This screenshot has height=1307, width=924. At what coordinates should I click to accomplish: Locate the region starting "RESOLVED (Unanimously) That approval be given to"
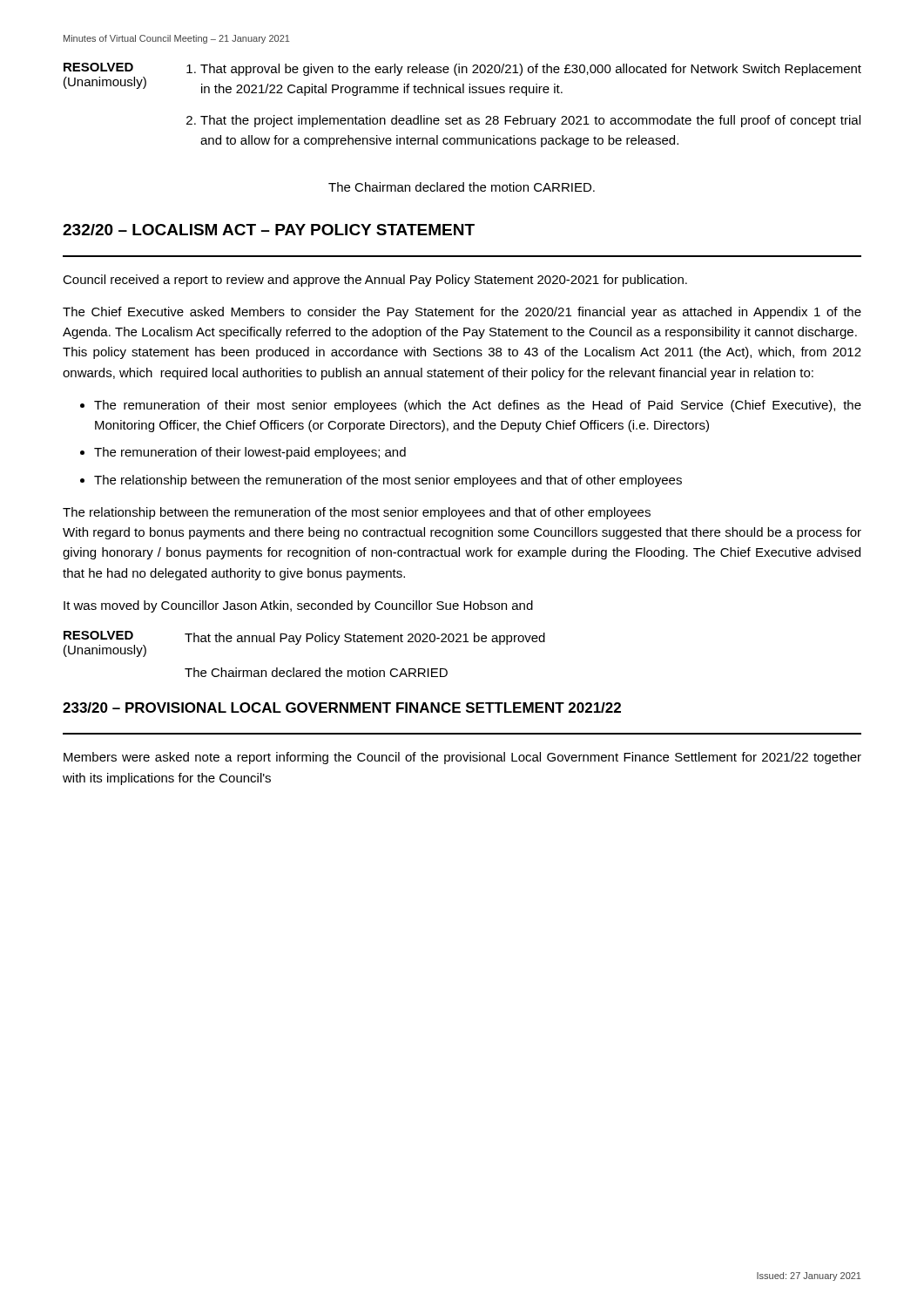(462, 111)
